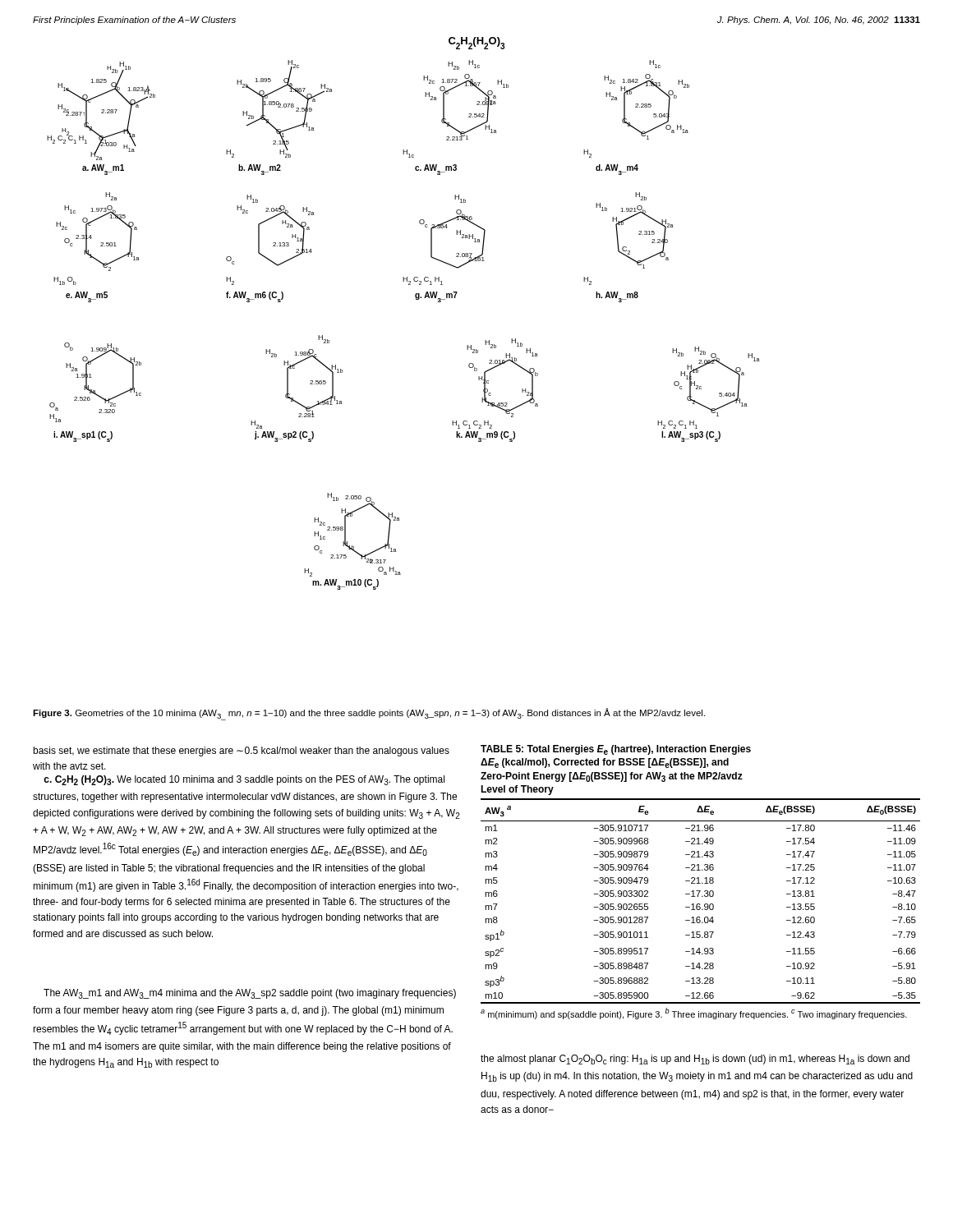Find the table that mentions "sp3 b"

[x=700, y=881]
